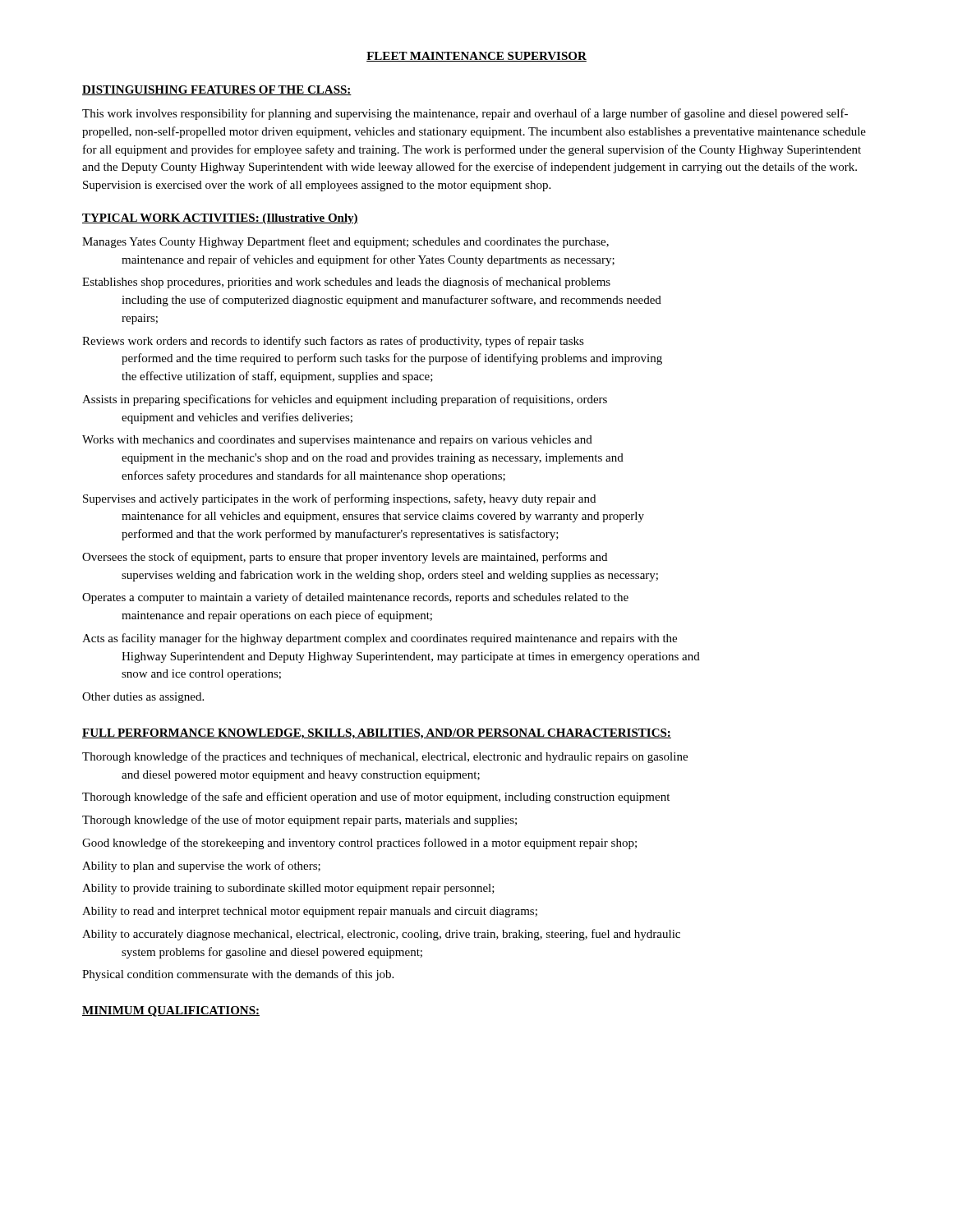Find the section header on this page that starts "FULL PERFORMANCE KNOWLEDGE,"
The width and height of the screenshot is (953, 1232).
click(x=377, y=732)
